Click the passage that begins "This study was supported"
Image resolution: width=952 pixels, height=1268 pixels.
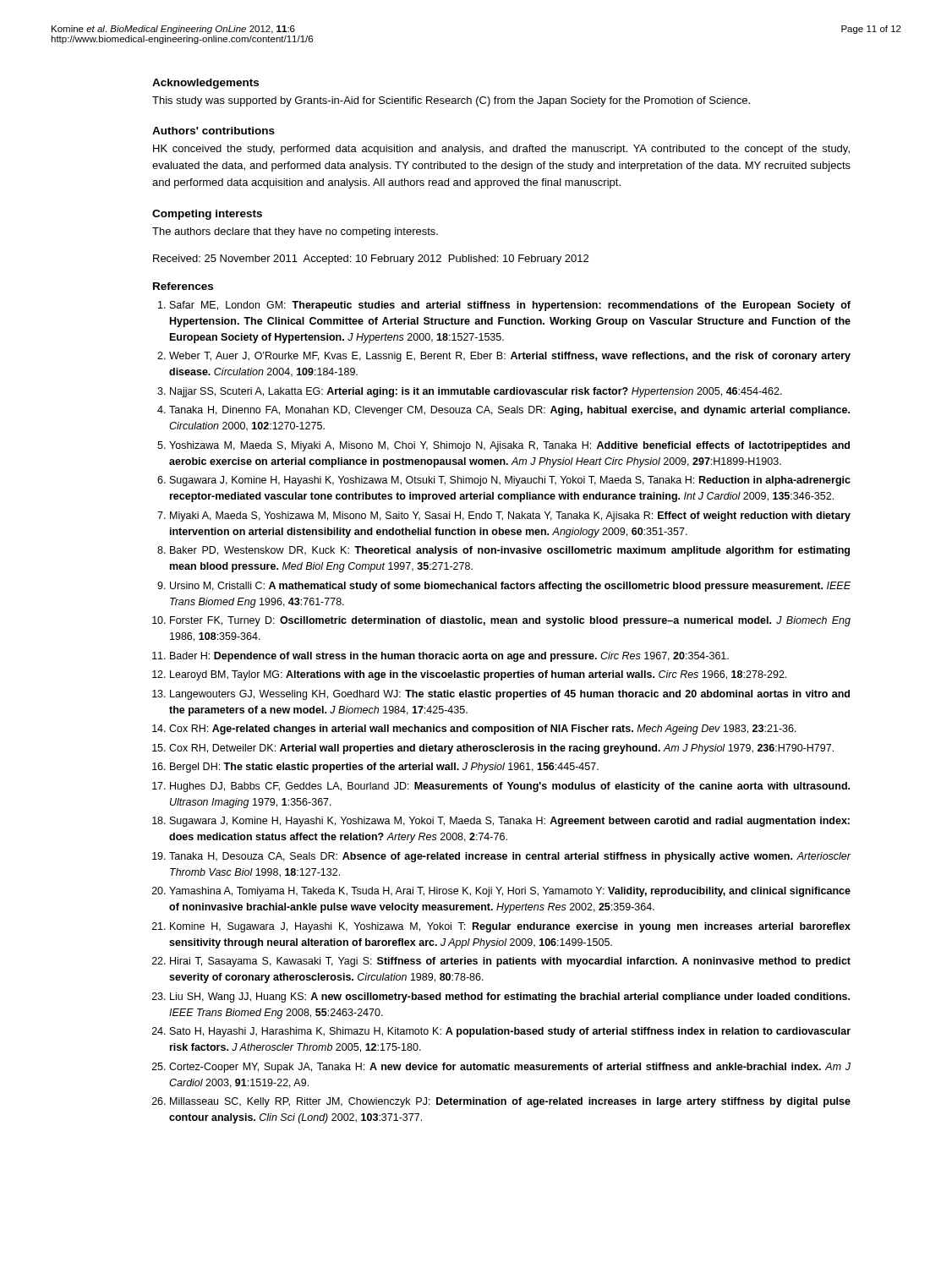(452, 100)
